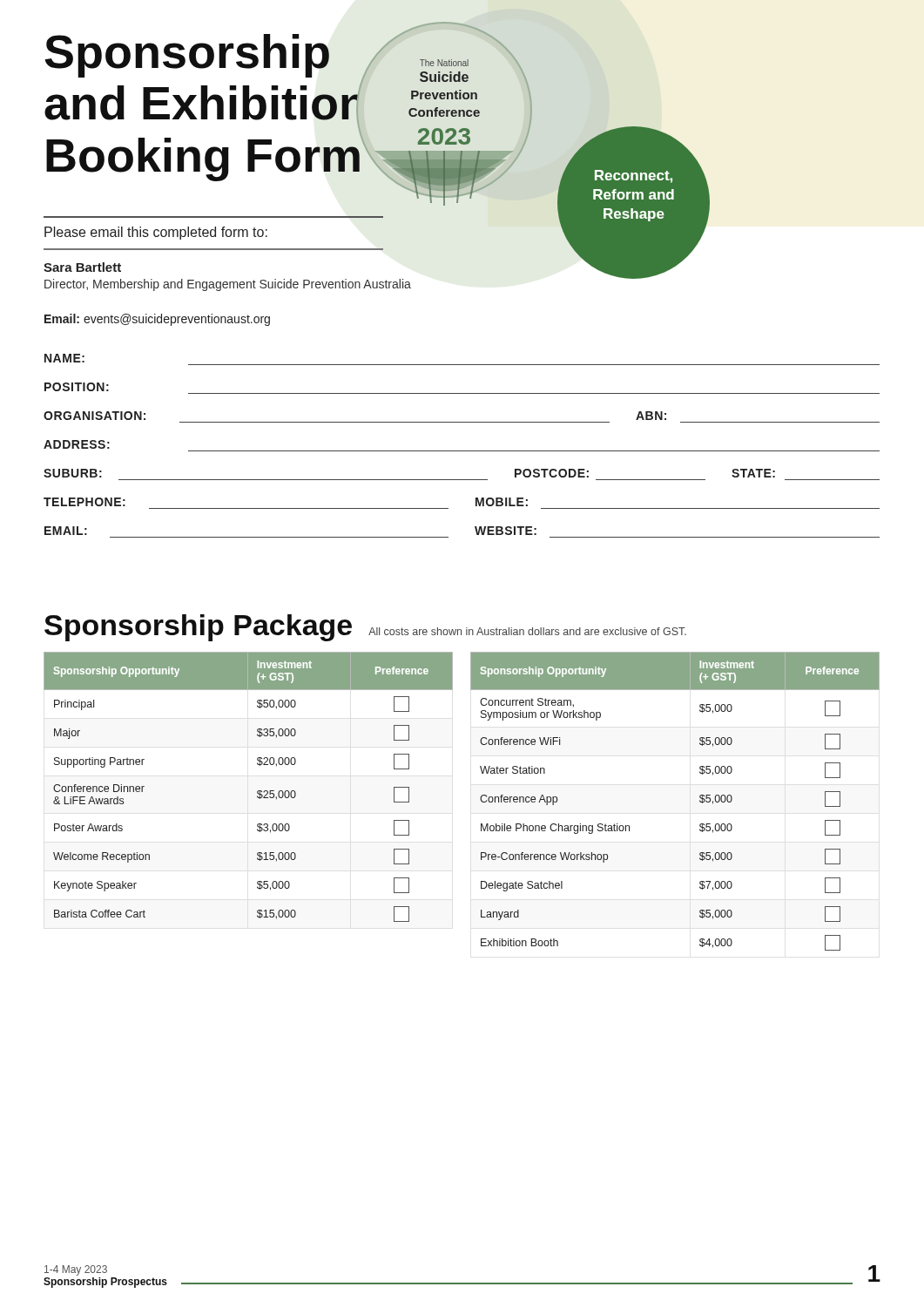Find the block on this page that starts "Director, Membership and Engagement Suicide"
Viewport: 924px width, 1307px height.
point(227,284)
